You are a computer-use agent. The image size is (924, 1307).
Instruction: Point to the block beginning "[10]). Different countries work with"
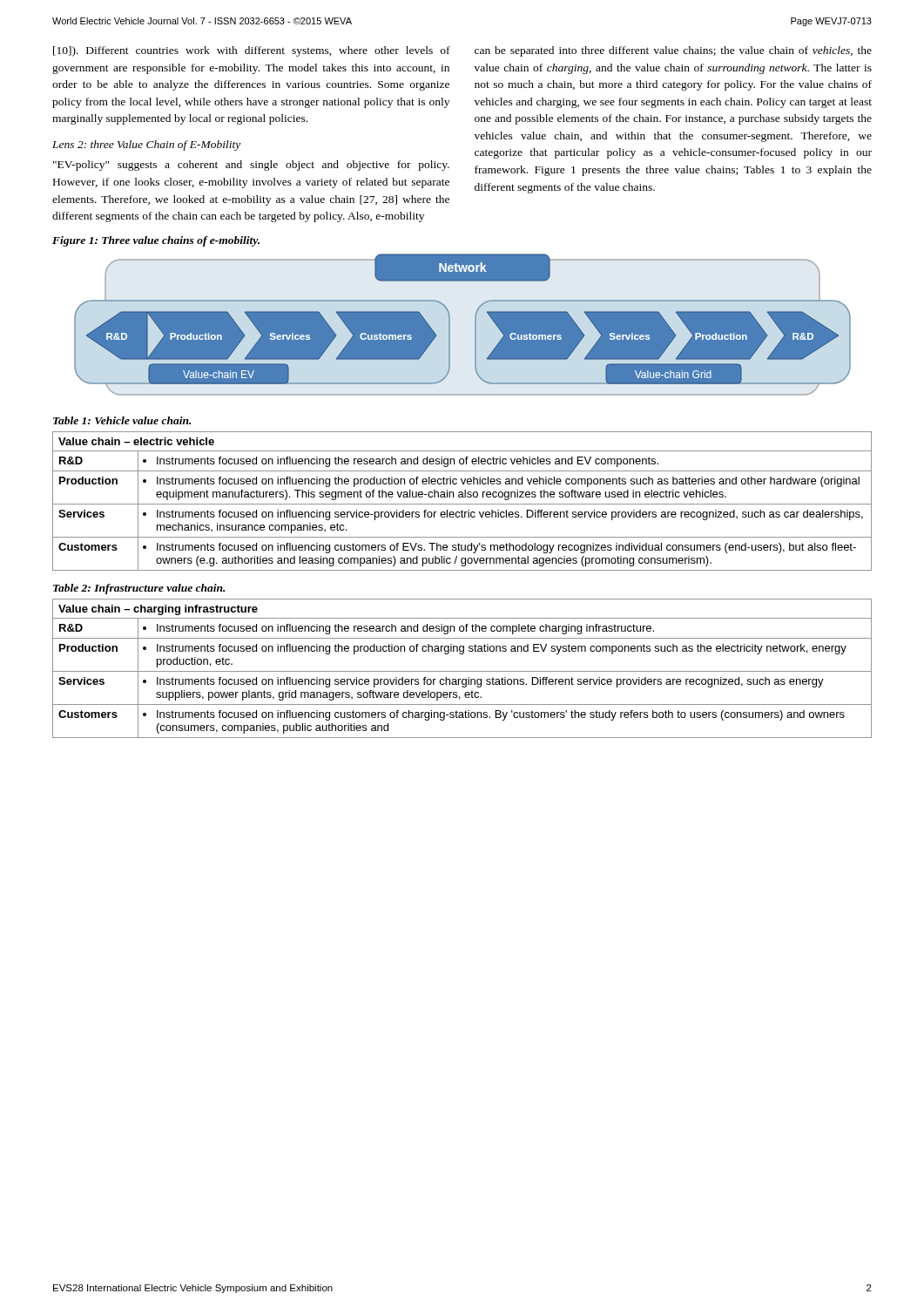pos(251,84)
